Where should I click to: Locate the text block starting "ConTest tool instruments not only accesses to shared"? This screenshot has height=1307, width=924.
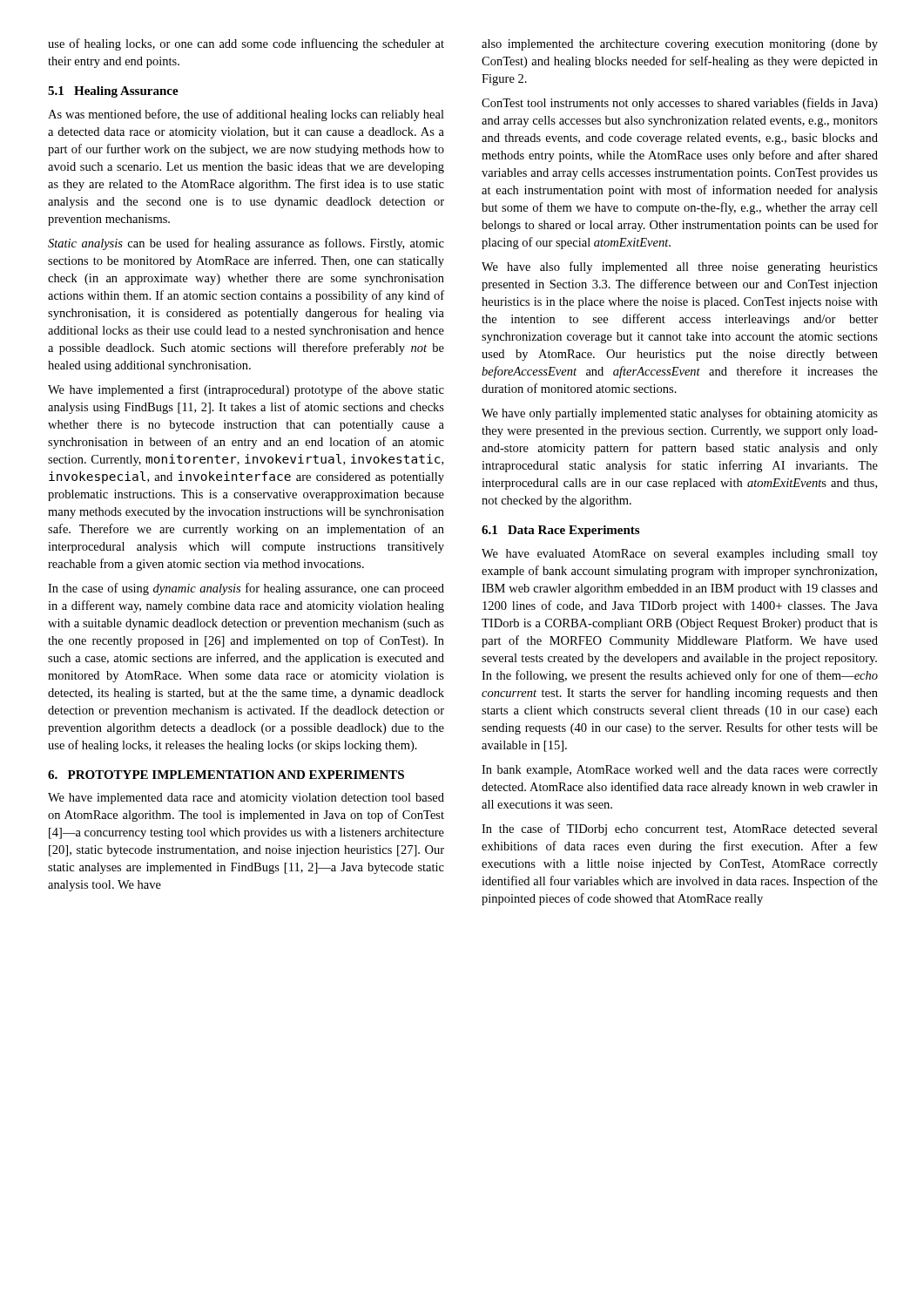point(680,173)
